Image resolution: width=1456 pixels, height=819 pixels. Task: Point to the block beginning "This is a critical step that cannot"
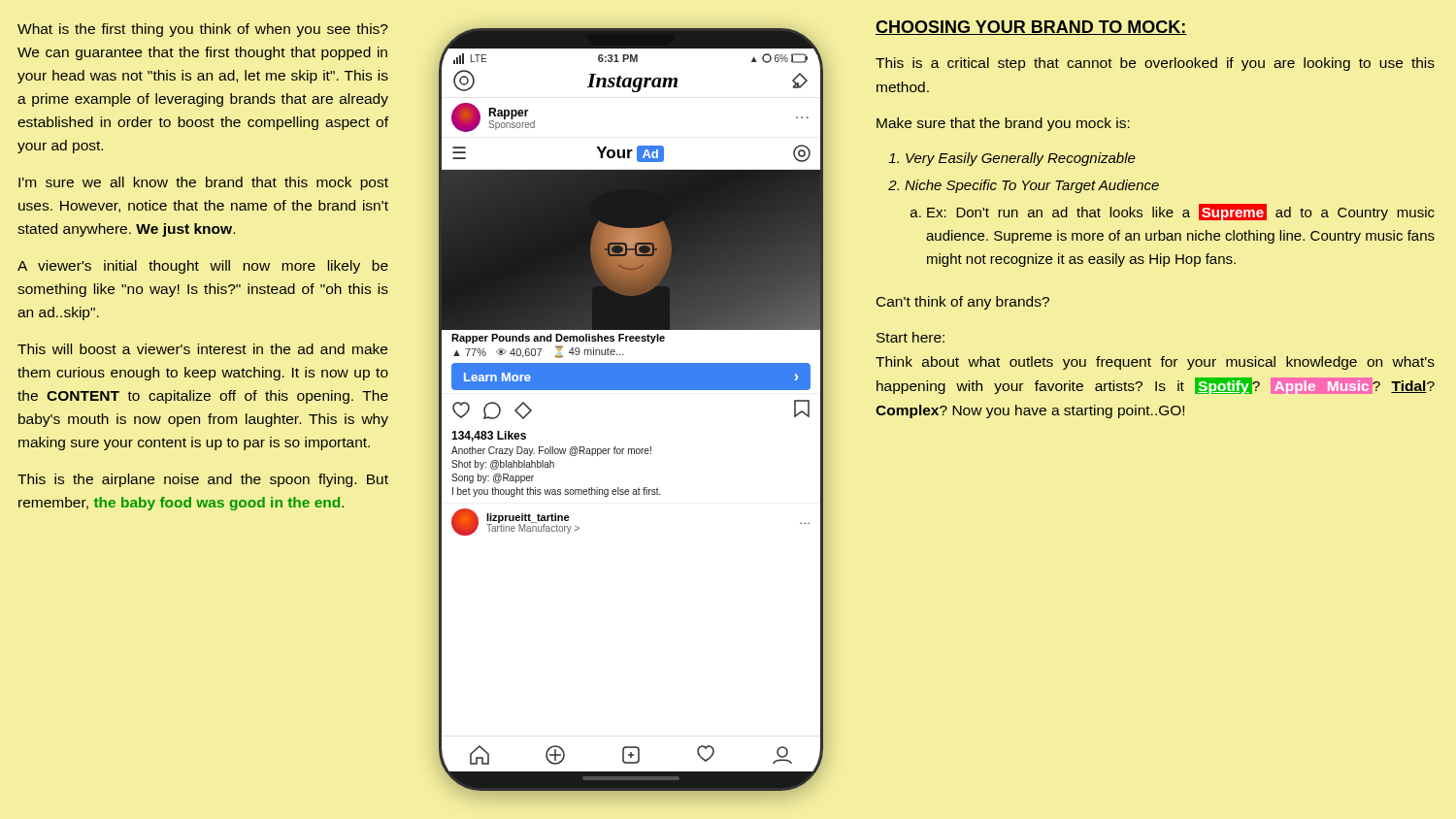pos(1155,76)
